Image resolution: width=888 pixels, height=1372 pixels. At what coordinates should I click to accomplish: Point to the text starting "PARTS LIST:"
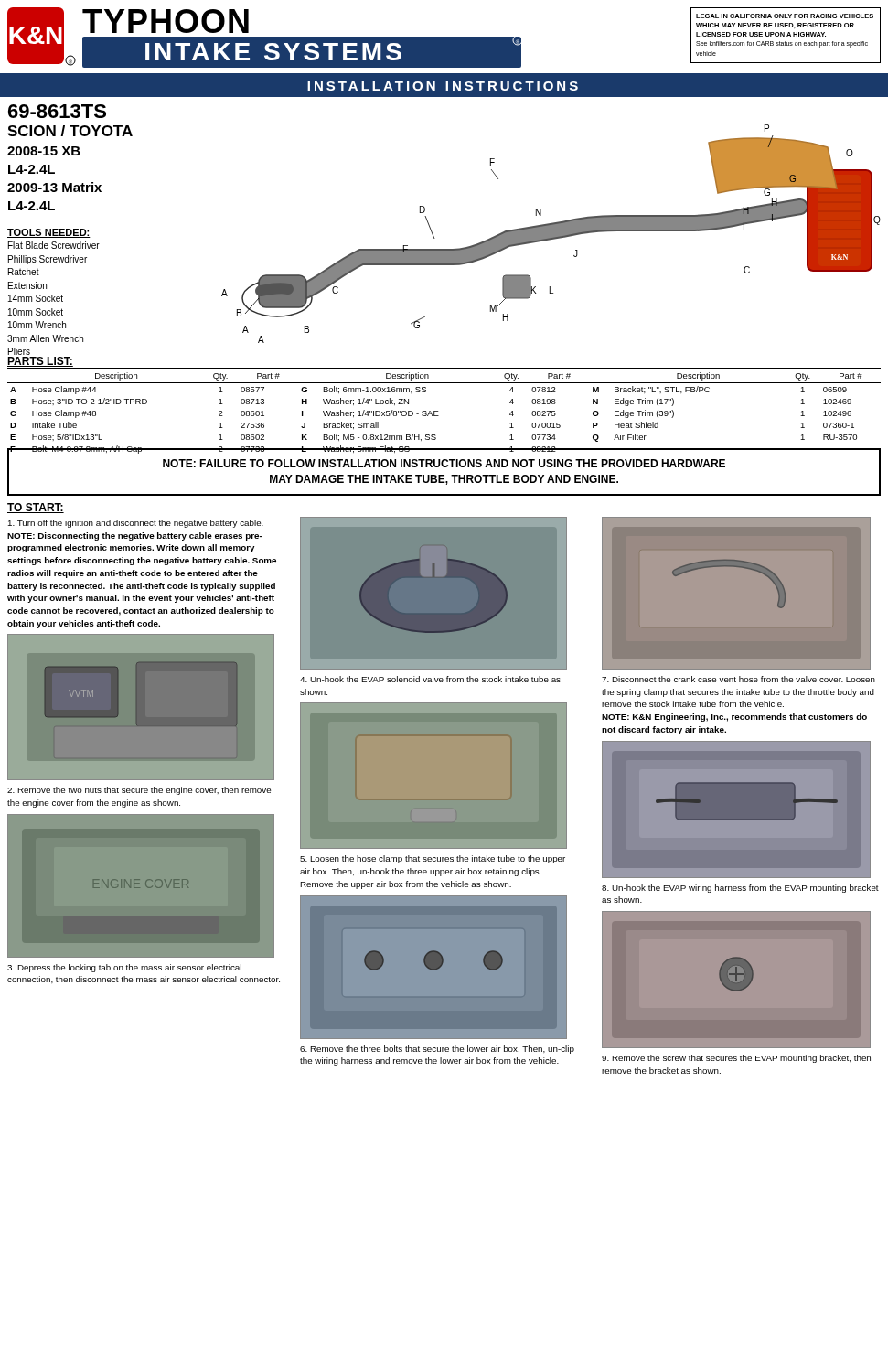[x=40, y=361]
